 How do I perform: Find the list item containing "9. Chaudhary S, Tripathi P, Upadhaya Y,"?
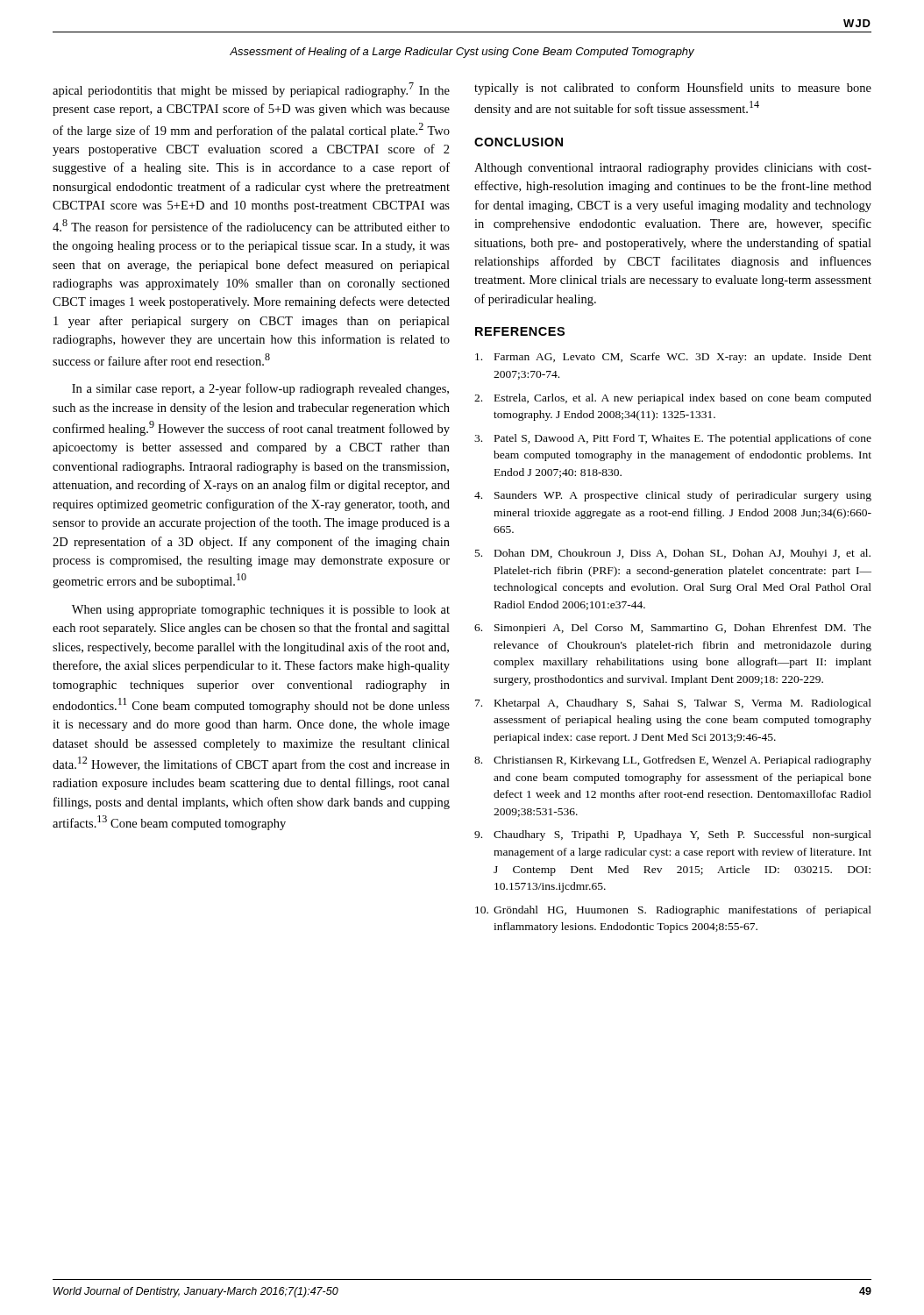click(x=673, y=861)
